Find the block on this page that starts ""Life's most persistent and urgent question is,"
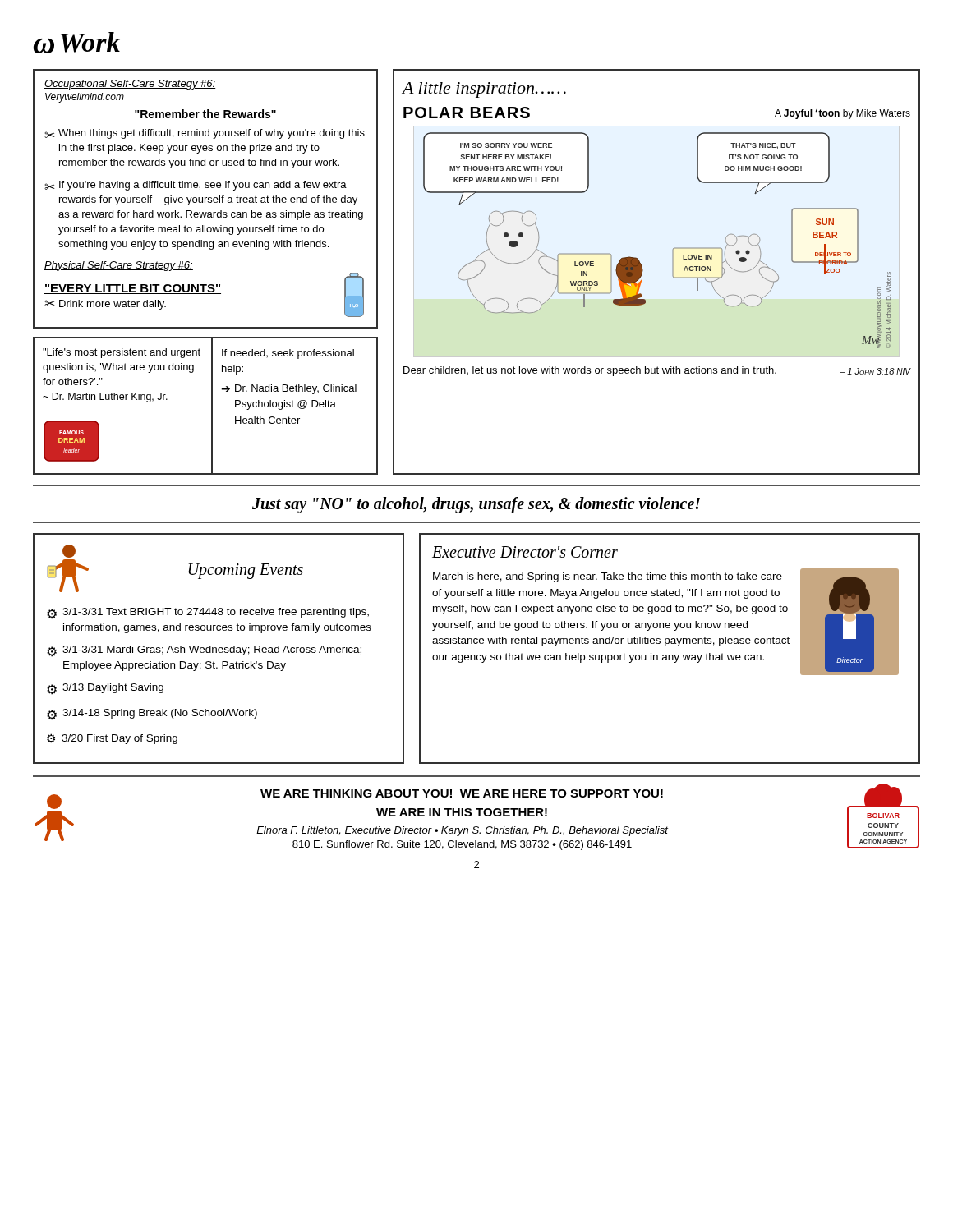 click(205, 406)
